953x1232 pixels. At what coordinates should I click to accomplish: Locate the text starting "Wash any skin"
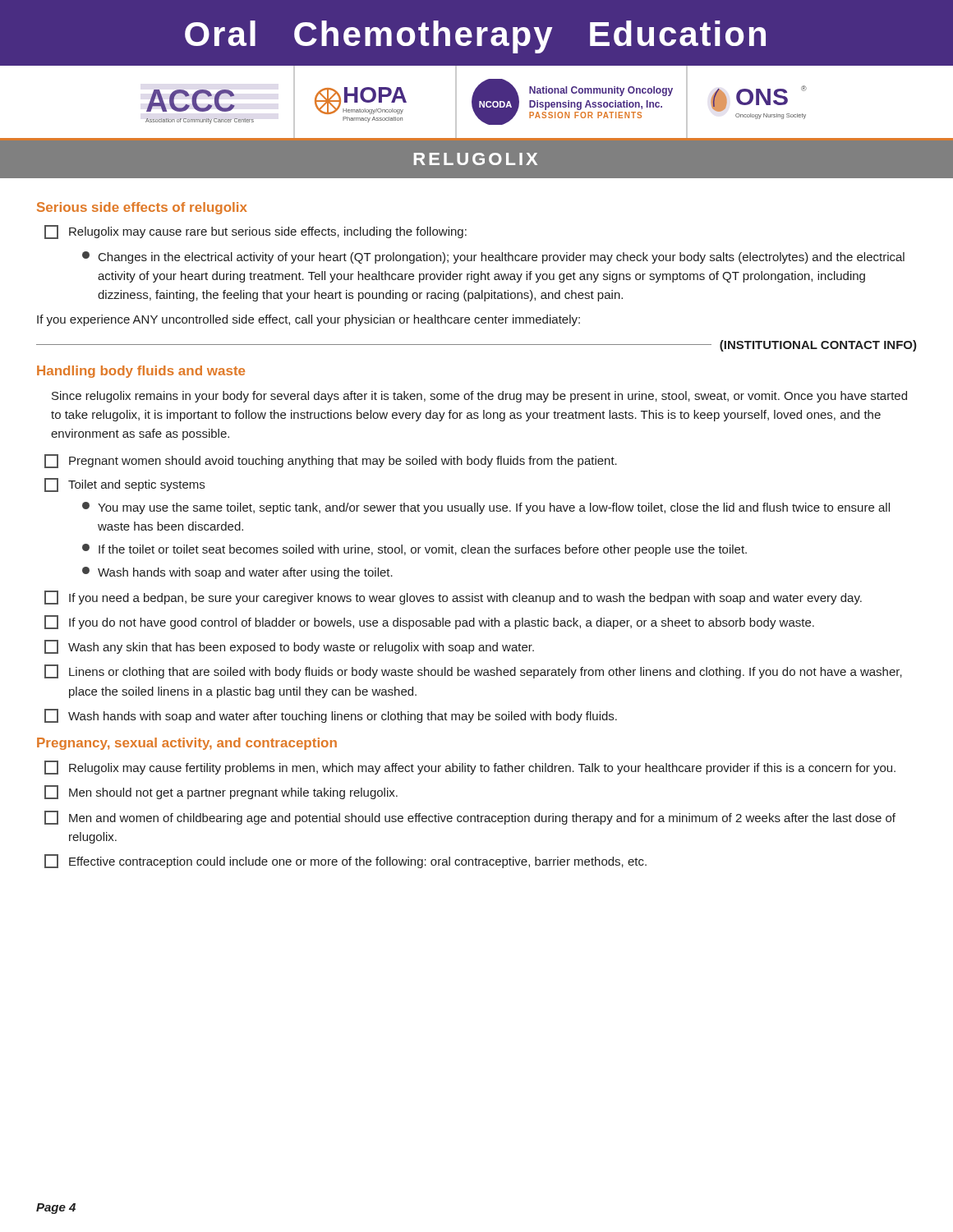[x=290, y=647]
